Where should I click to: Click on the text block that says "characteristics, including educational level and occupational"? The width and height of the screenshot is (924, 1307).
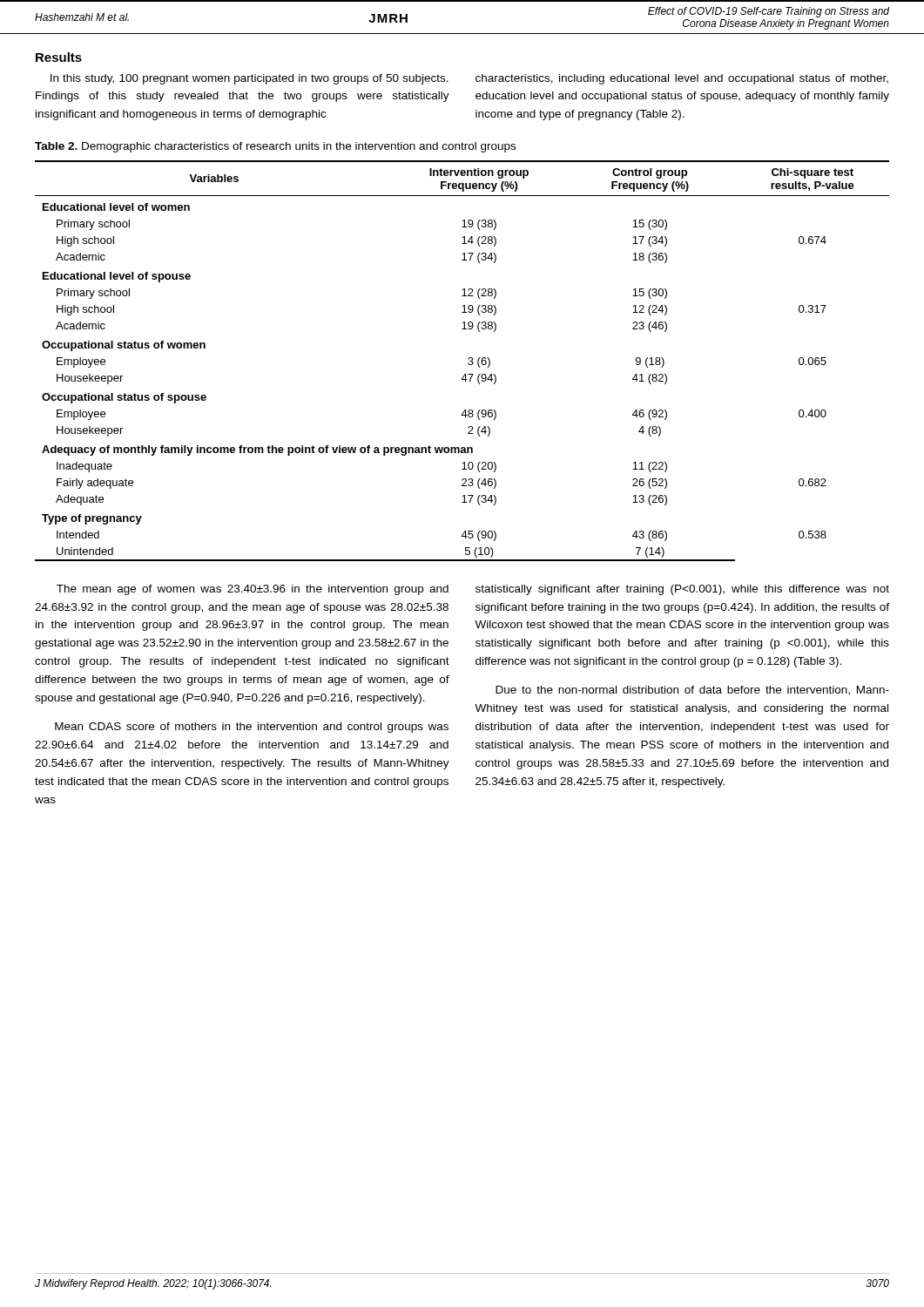[x=682, y=96]
